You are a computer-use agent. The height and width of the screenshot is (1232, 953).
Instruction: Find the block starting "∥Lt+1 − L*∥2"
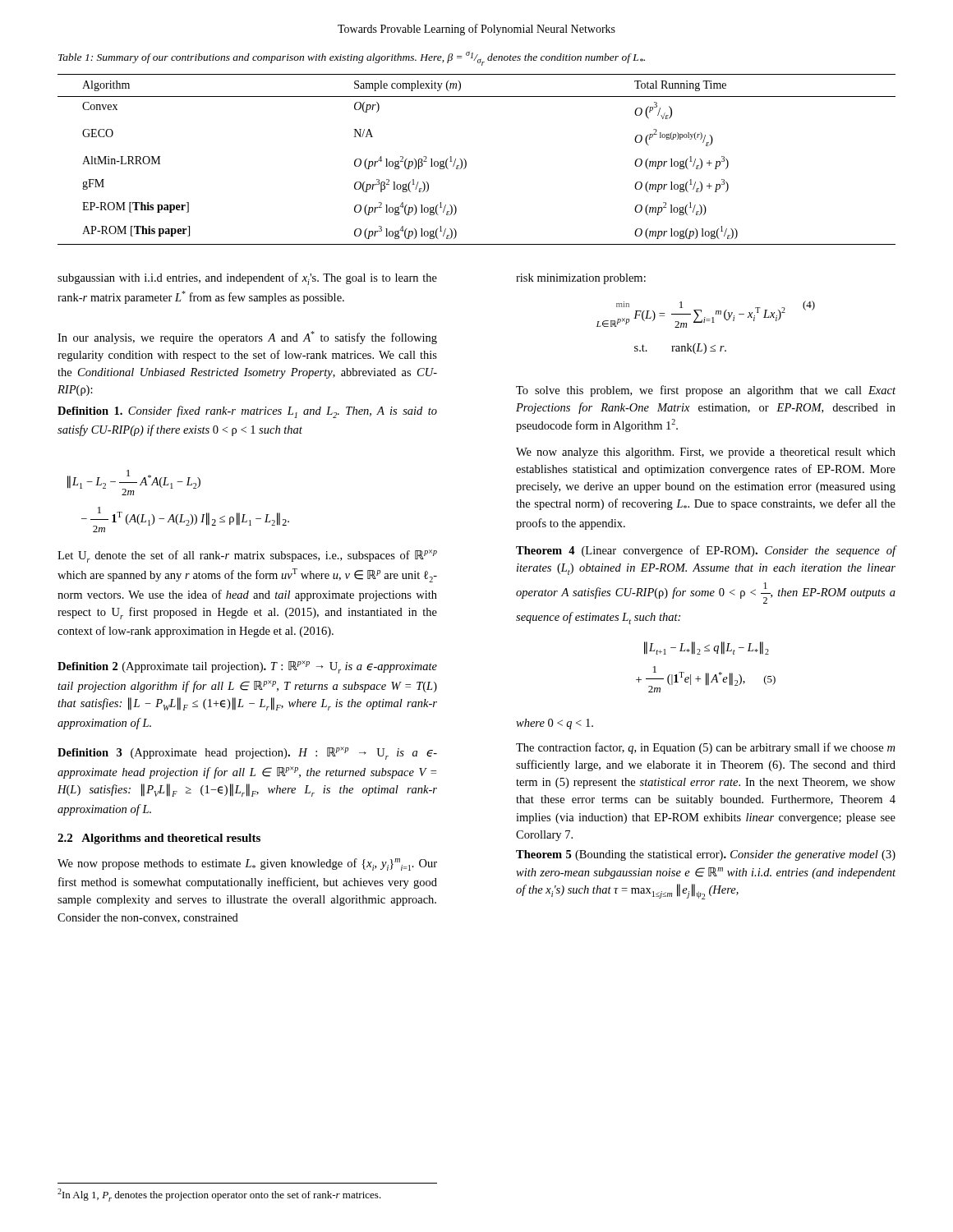[706, 668]
